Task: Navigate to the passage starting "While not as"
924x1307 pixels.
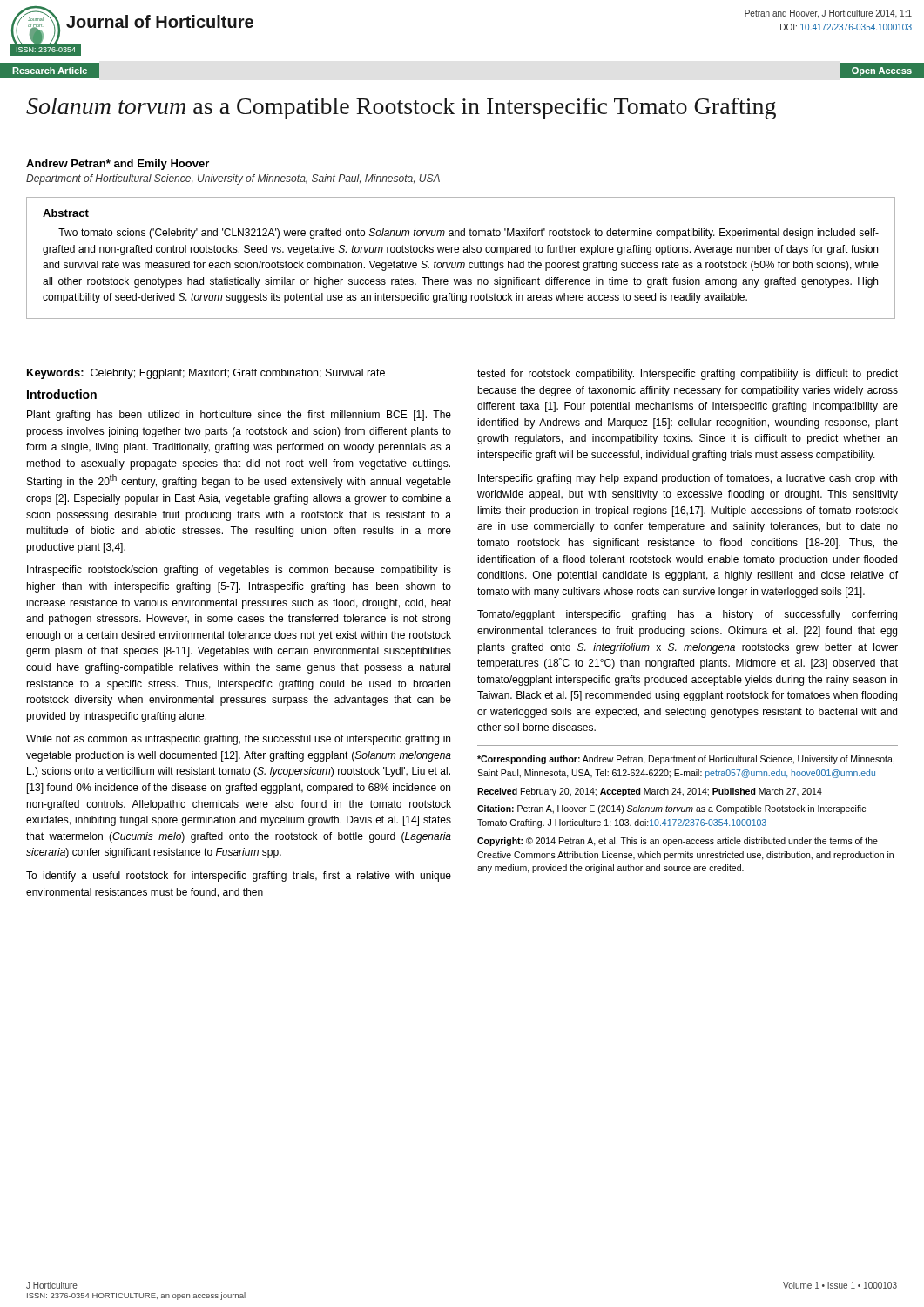Action: coord(239,796)
